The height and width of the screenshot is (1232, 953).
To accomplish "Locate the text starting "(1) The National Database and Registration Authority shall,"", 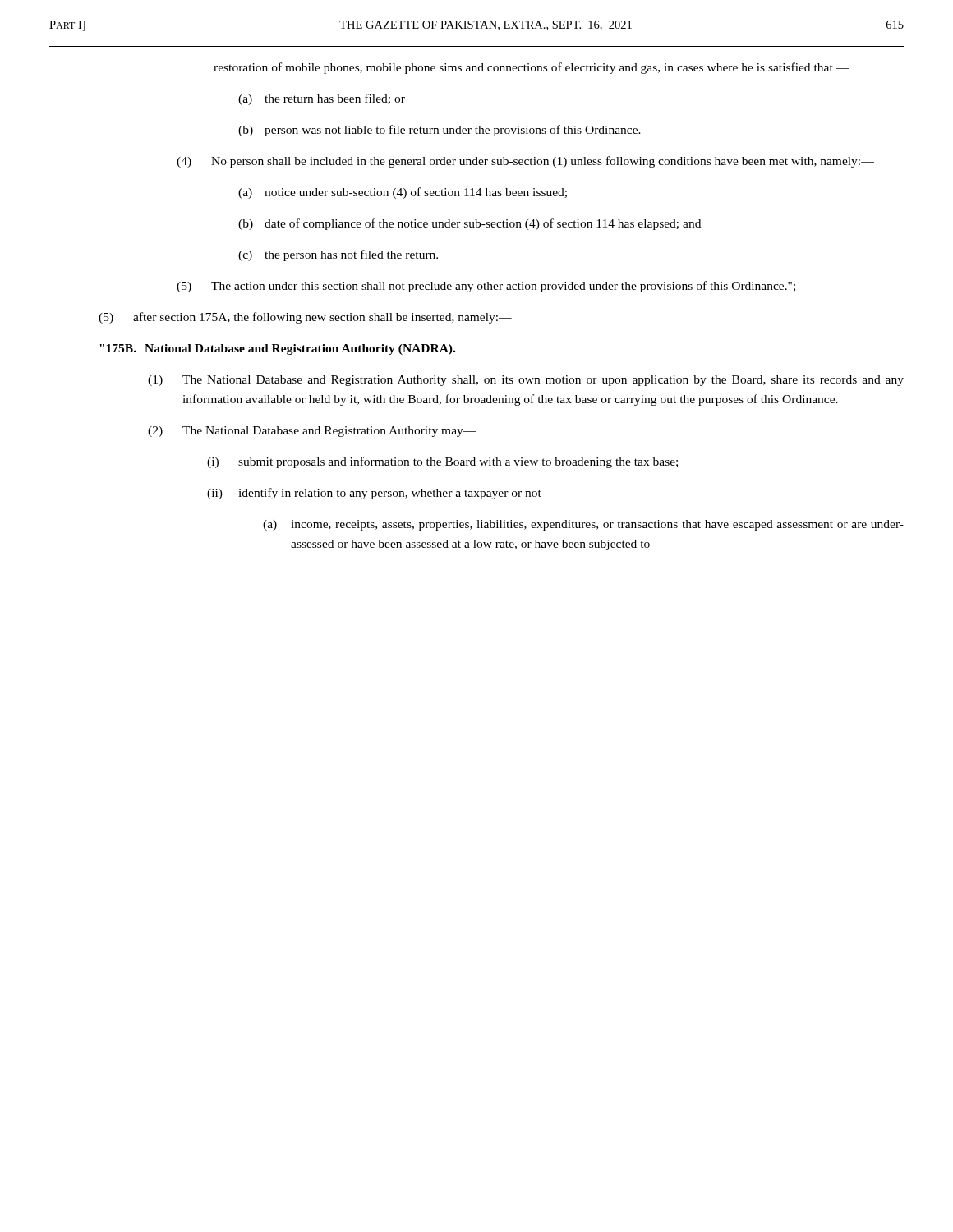I will [526, 389].
